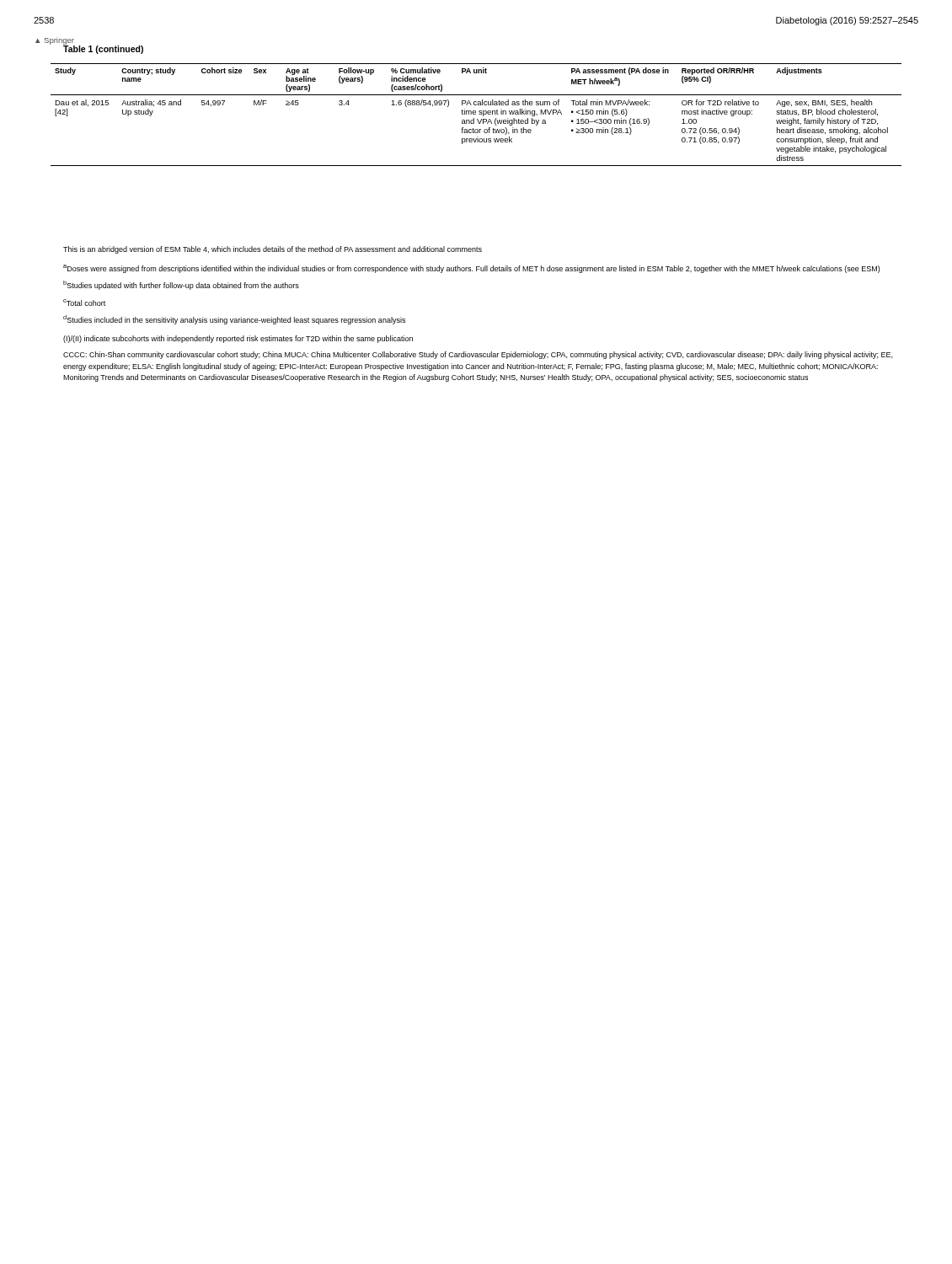The image size is (952, 1264).
Task: Locate the footnote that reads "aDoses were assigned from descriptions identified"
Action: coord(472,267)
